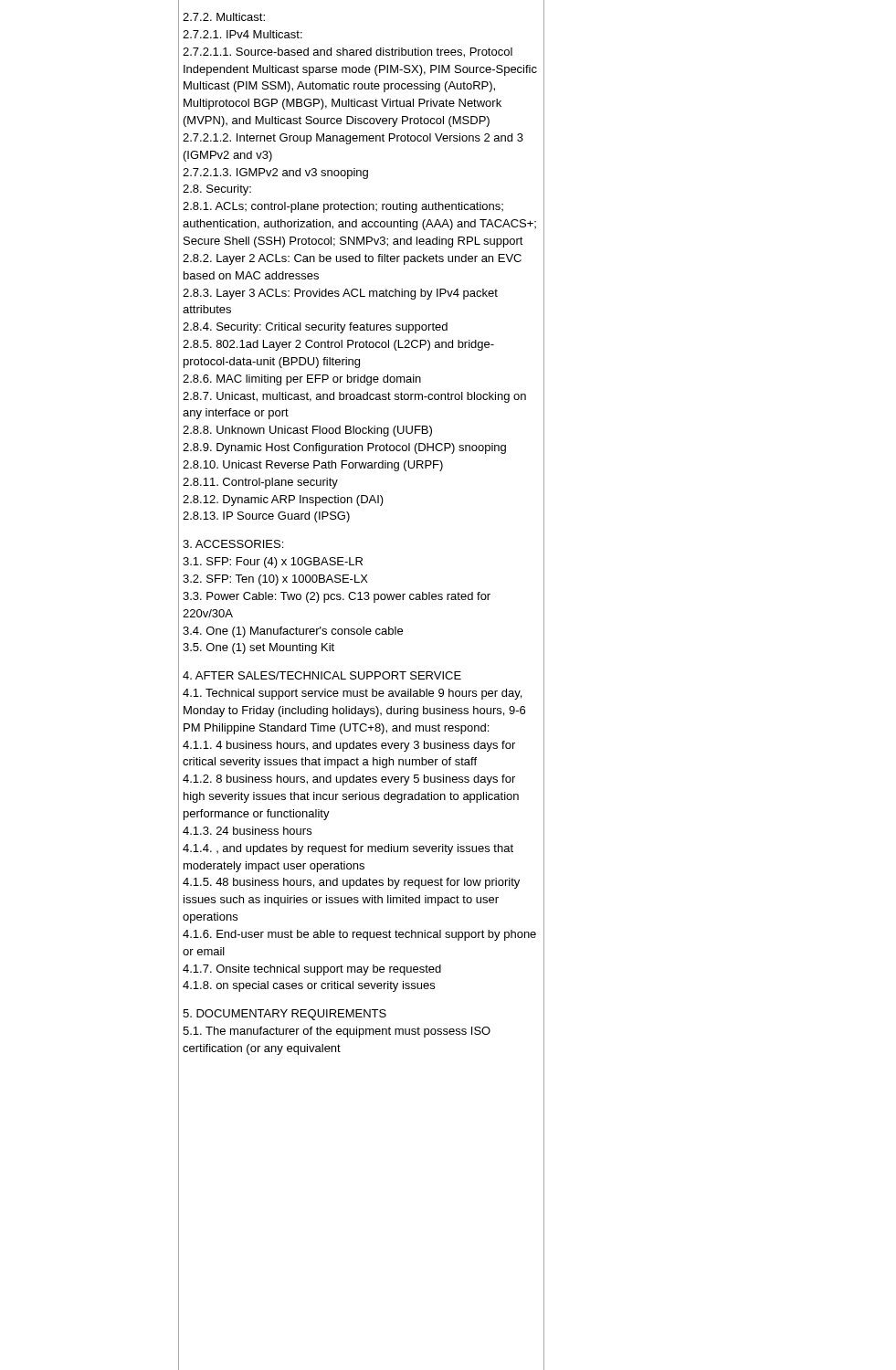Find the text starting "2.8.12. Dynamic ARP Inspection (DAI)"
896x1370 pixels.
361,500
